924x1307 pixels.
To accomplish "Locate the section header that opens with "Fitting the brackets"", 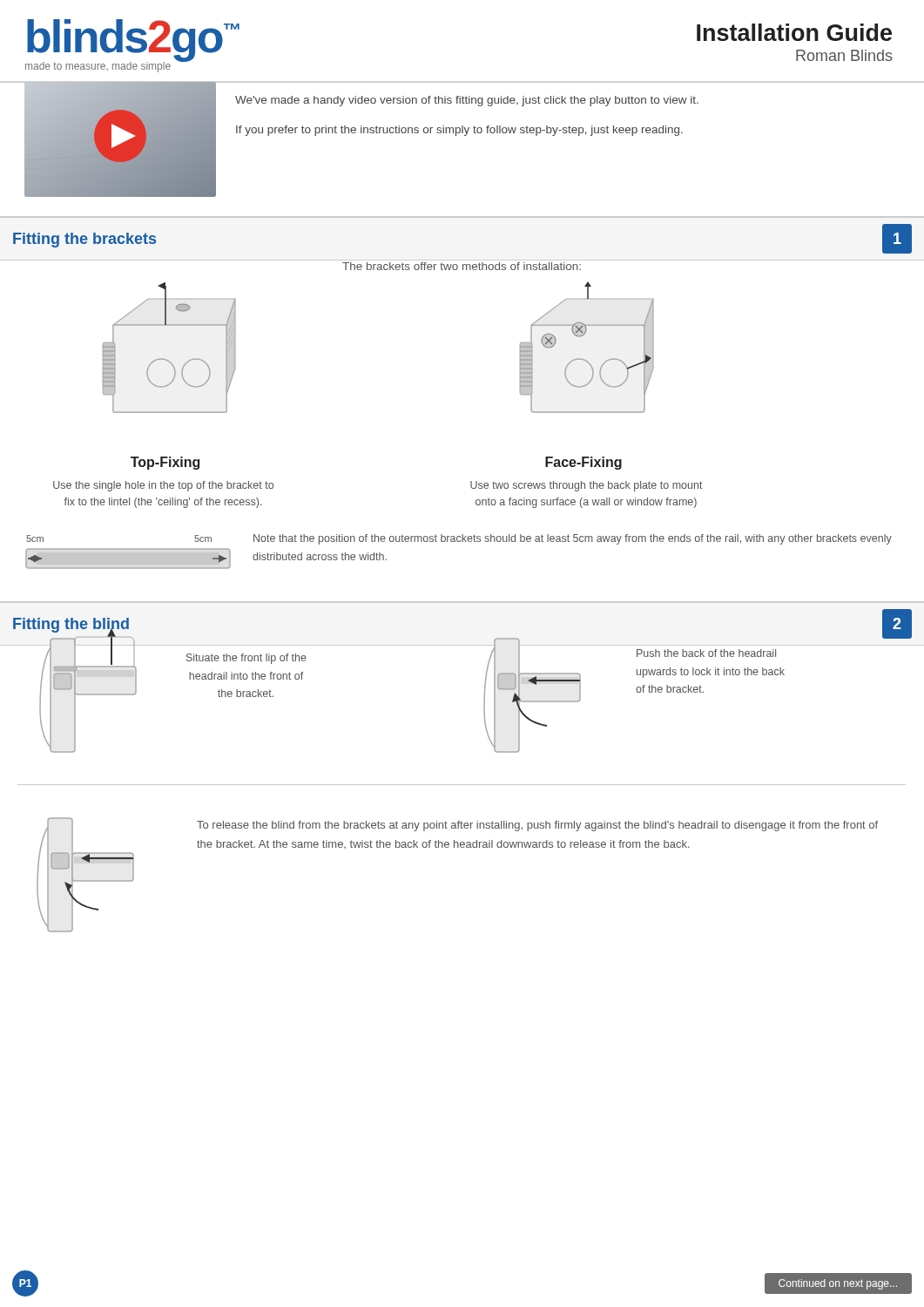I will [x=56, y=237].
